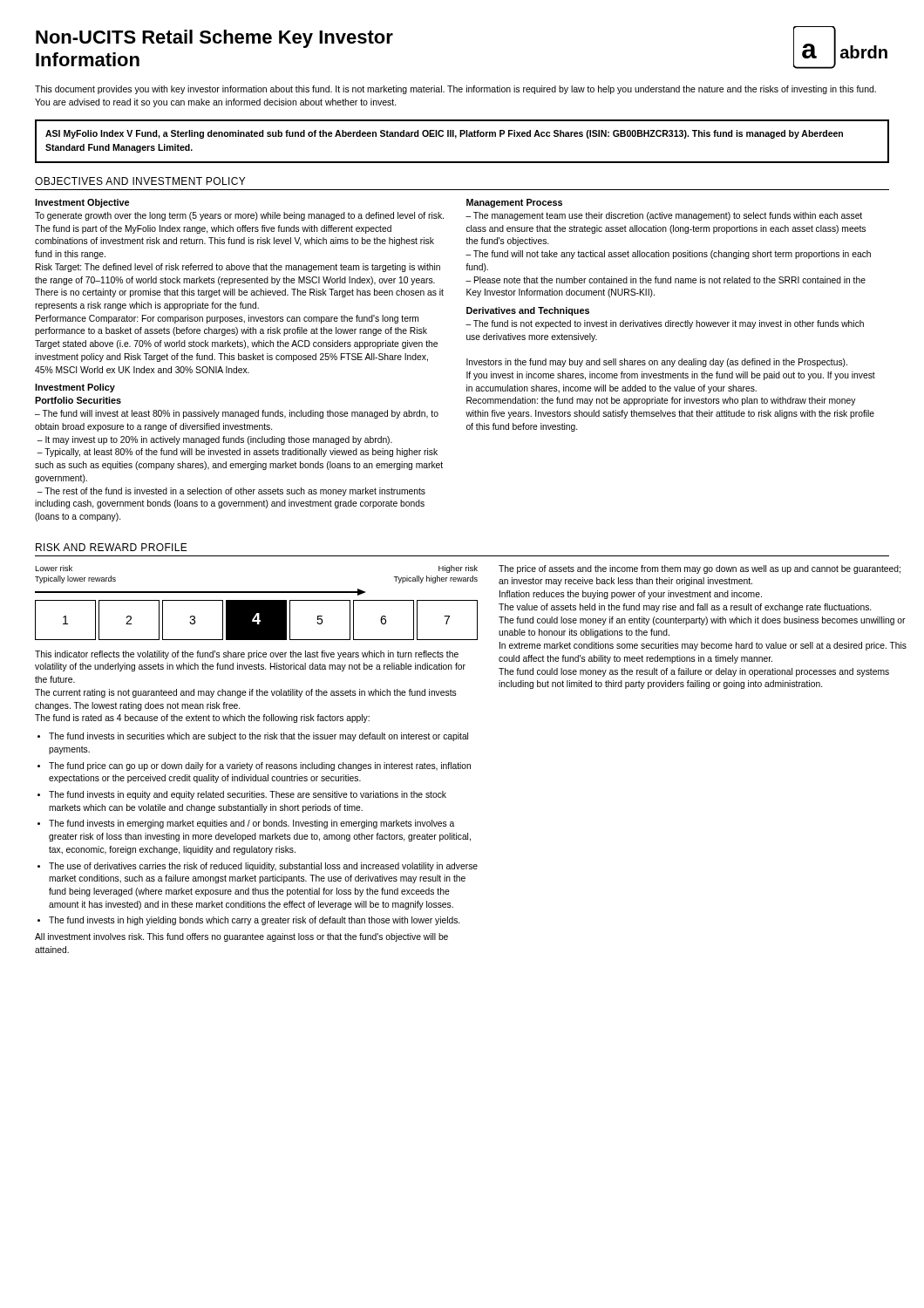Locate the text starting "The fund price can go up or down"
Image resolution: width=924 pixels, height=1308 pixels.
(260, 772)
